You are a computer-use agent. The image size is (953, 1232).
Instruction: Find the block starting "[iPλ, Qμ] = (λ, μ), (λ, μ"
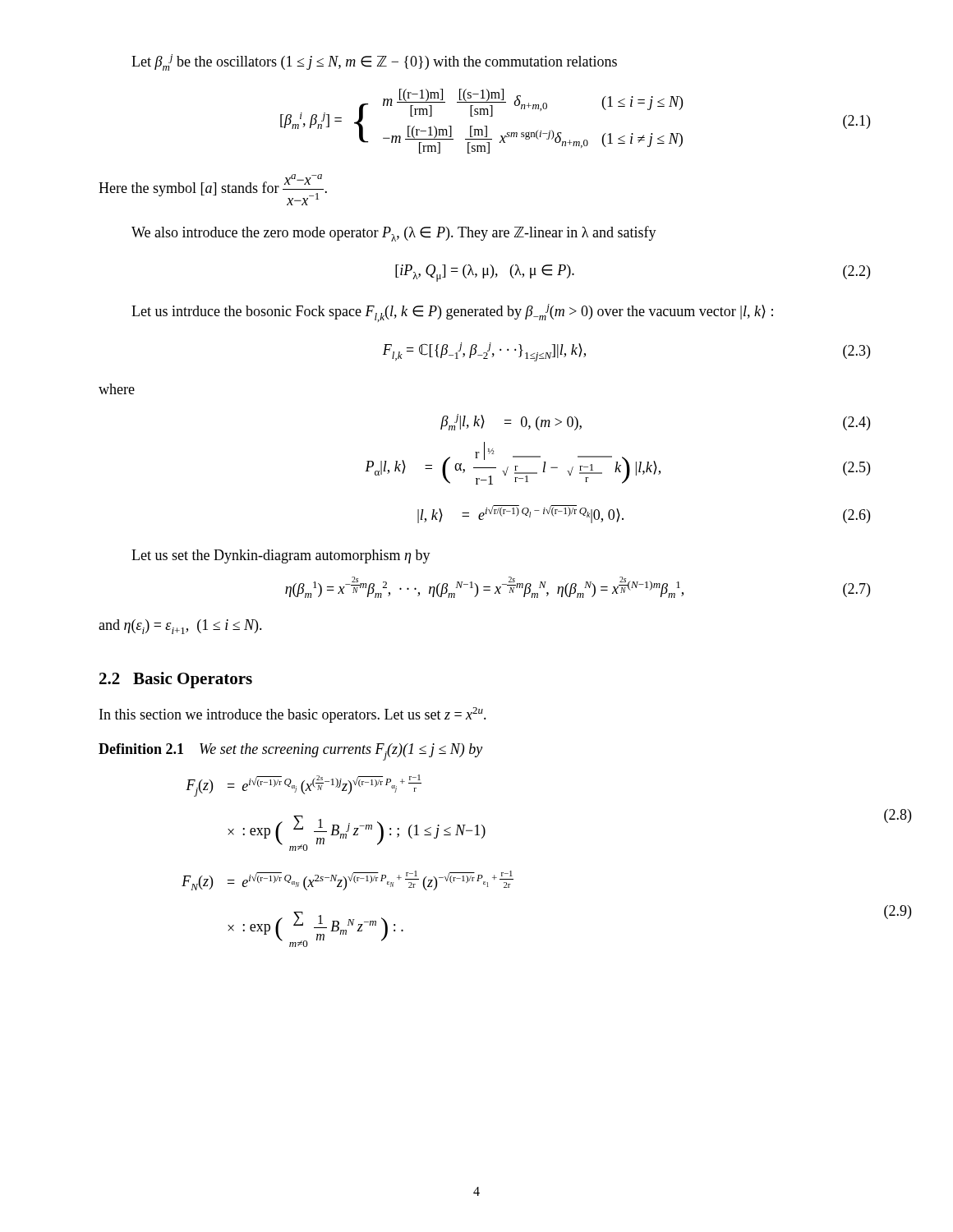(486, 274)
